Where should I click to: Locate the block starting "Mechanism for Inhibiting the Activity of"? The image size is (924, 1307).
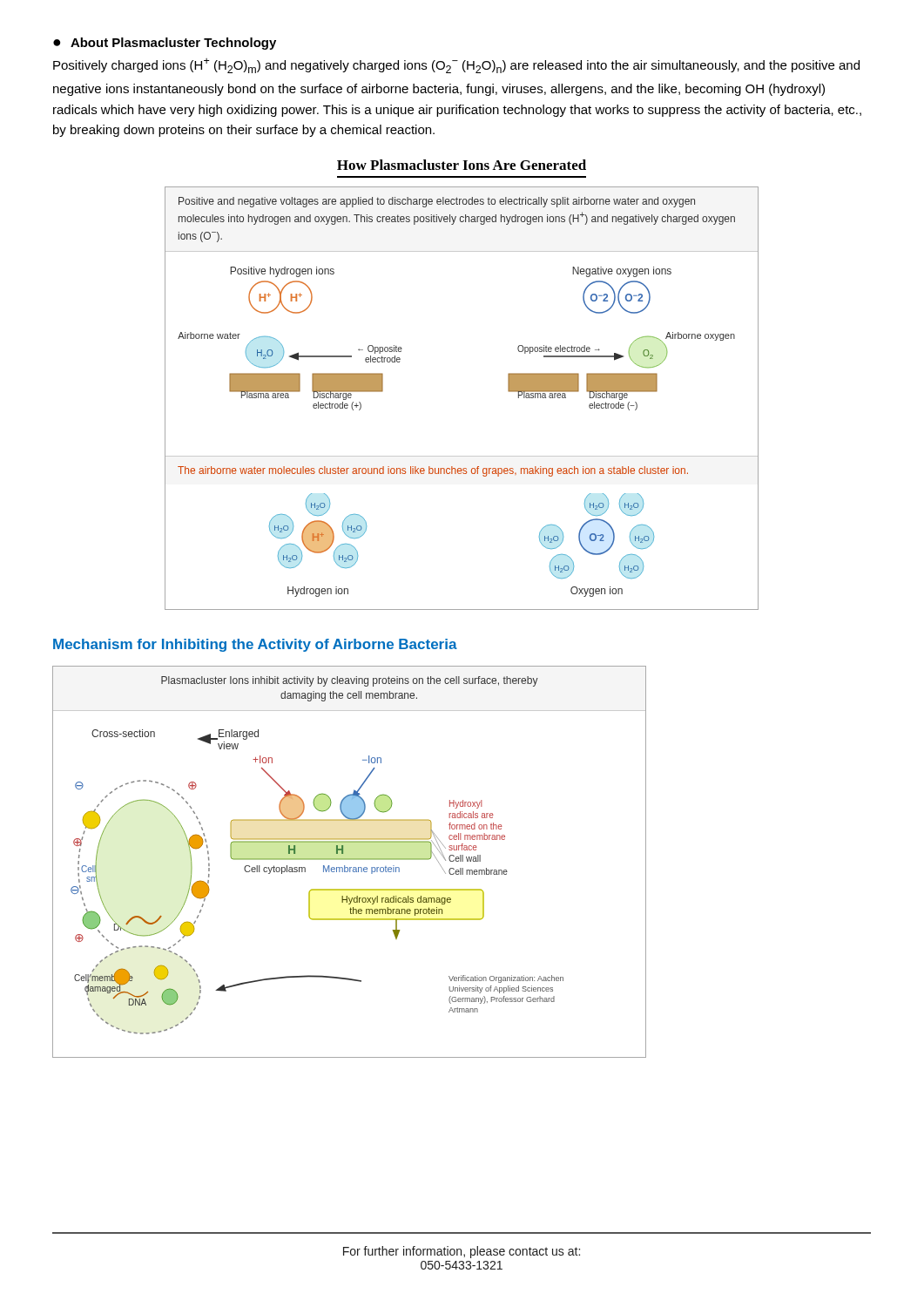(x=255, y=645)
